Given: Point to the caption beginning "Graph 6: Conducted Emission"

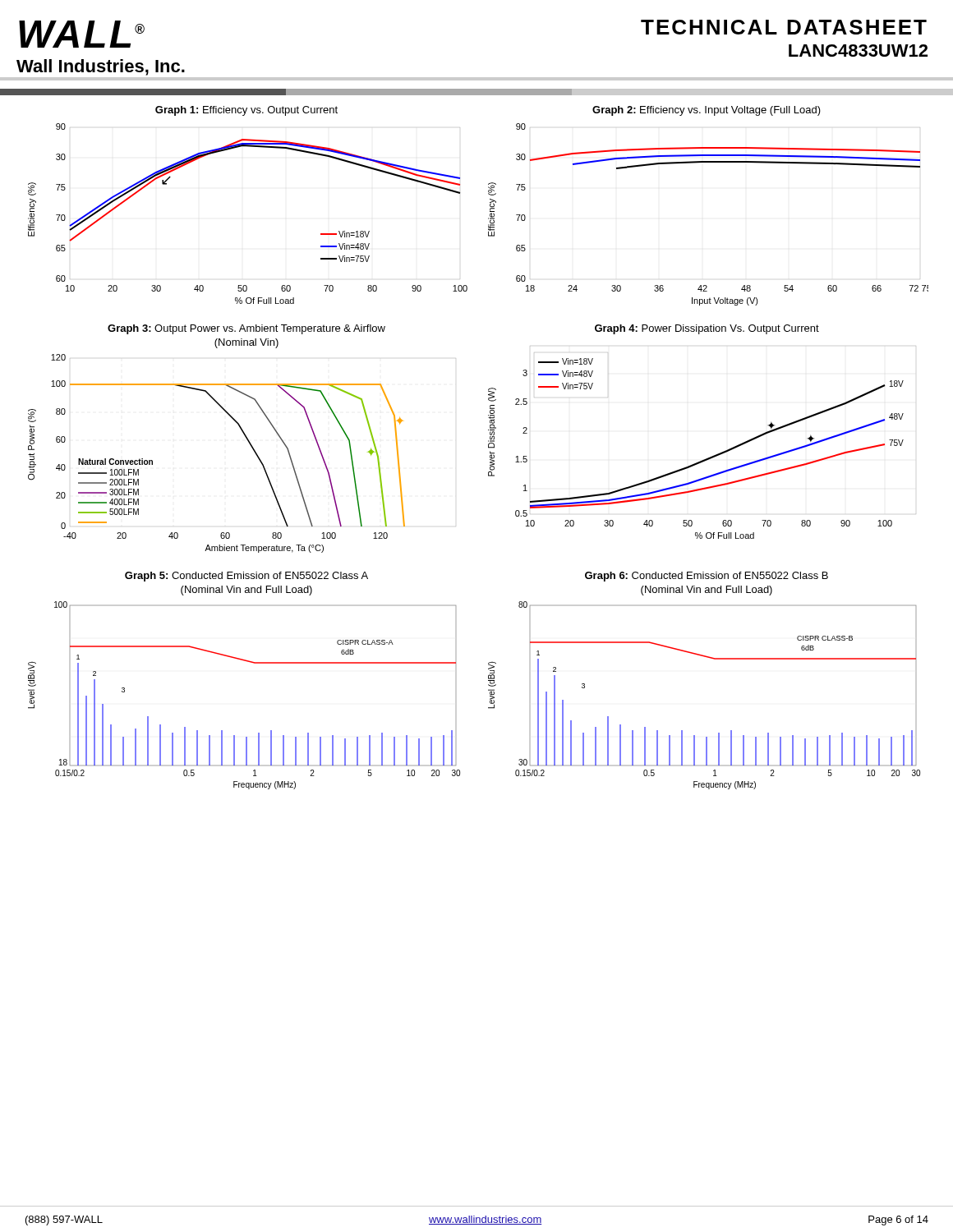Looking at the screenshot, I should (x=707, y=582).
